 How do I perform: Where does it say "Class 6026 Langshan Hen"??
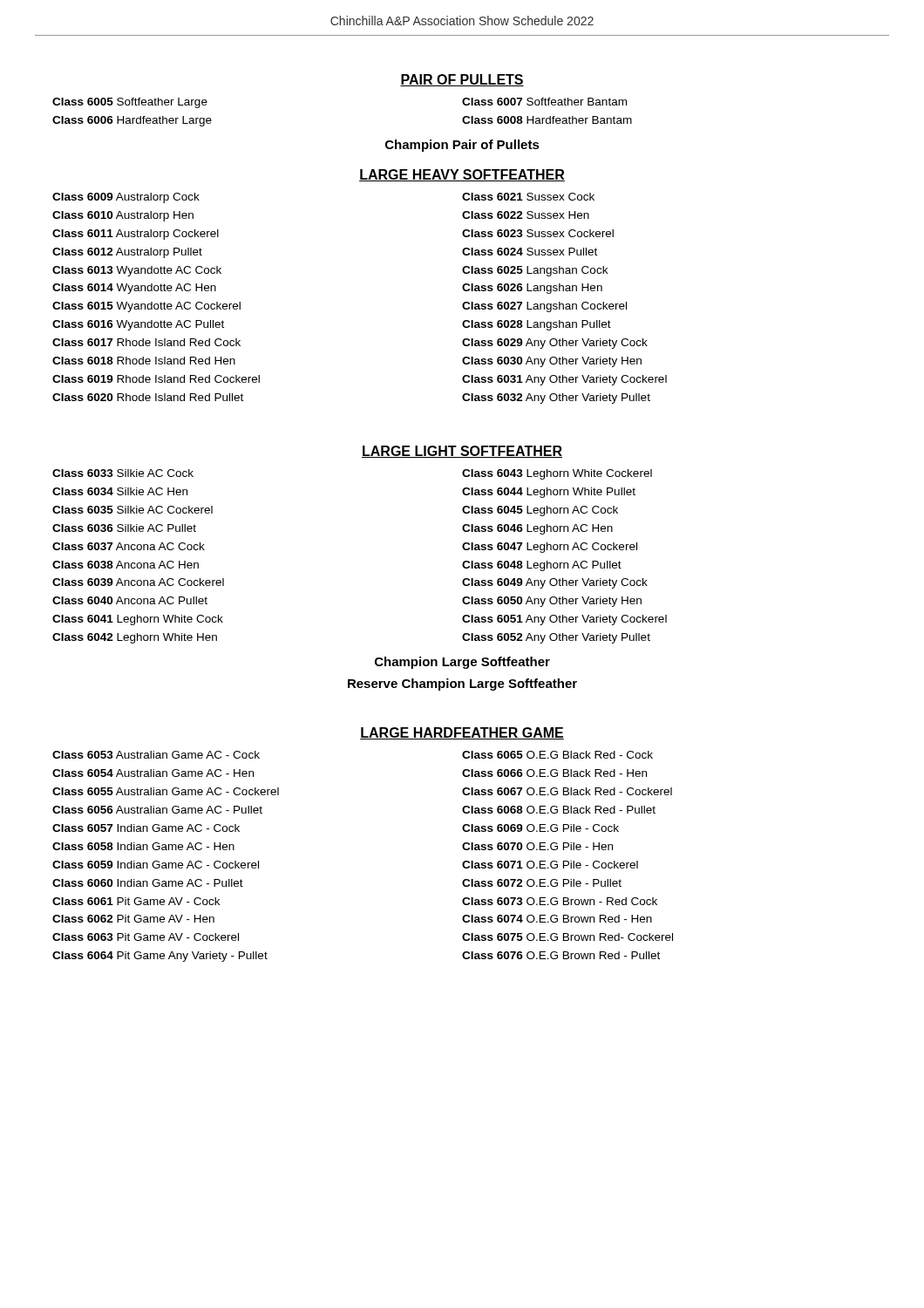(x=532, y=288)
